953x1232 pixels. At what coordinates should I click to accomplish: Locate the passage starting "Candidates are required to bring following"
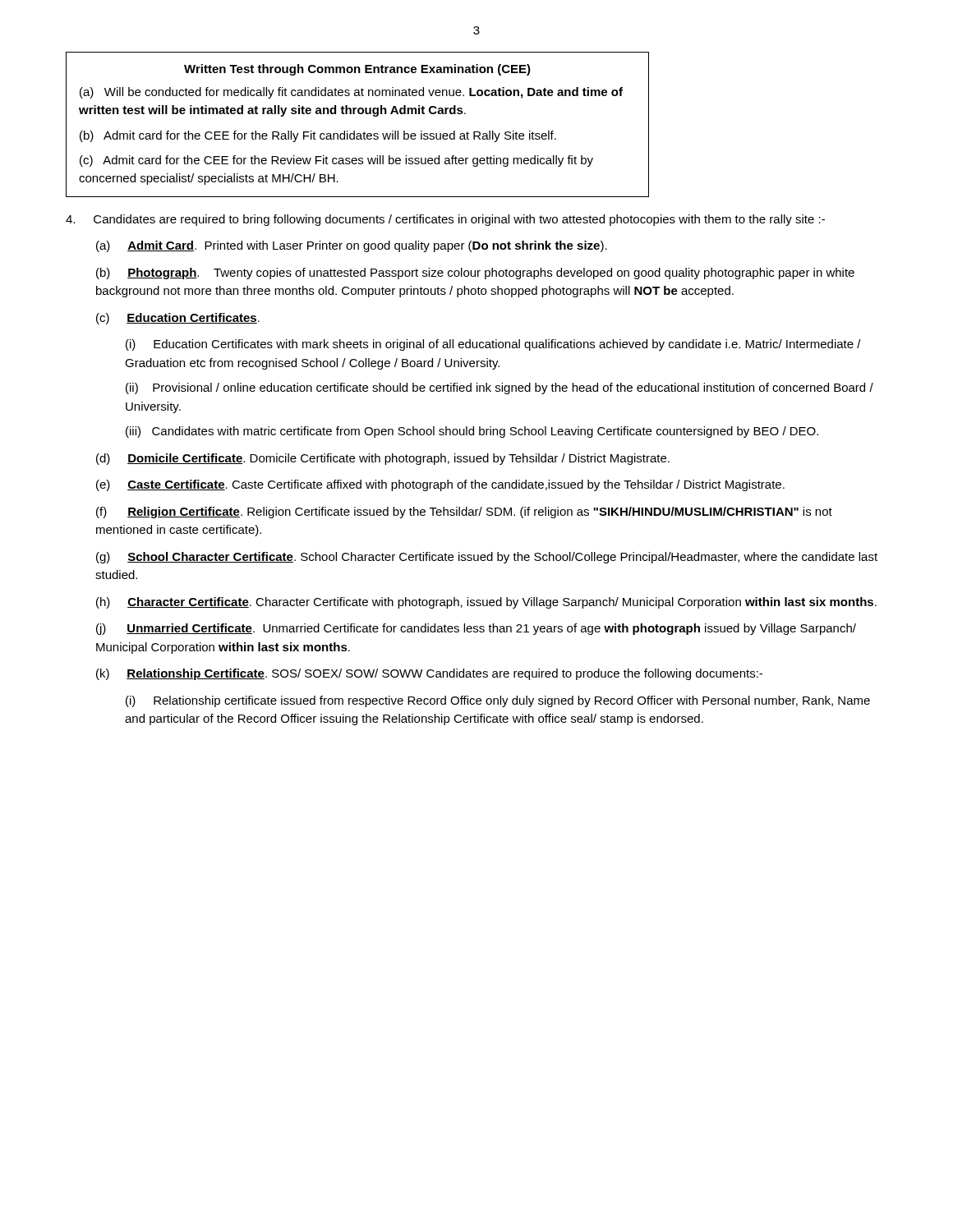pos(446,219)
